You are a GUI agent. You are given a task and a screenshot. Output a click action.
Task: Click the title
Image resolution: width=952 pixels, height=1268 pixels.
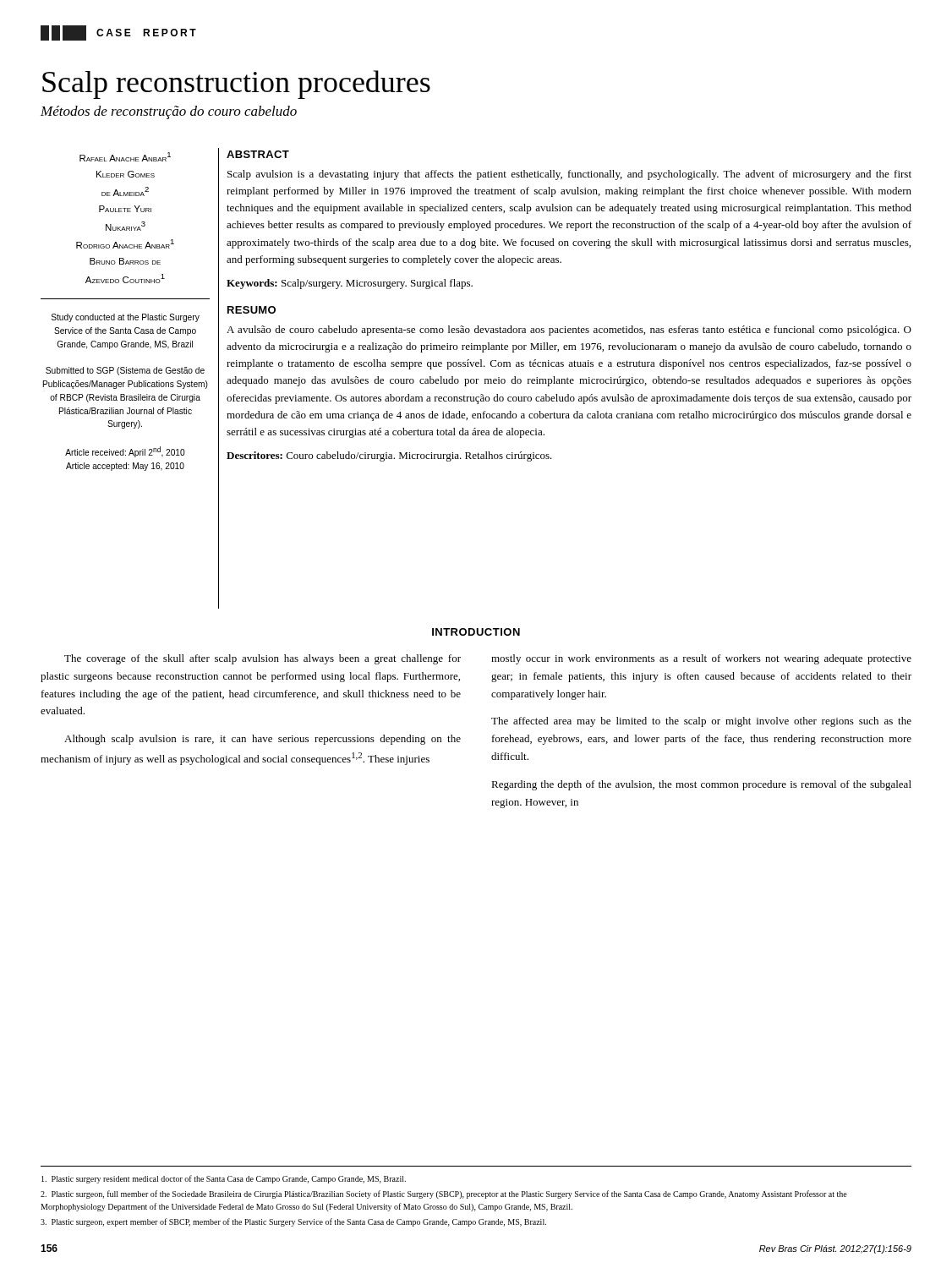353,93
